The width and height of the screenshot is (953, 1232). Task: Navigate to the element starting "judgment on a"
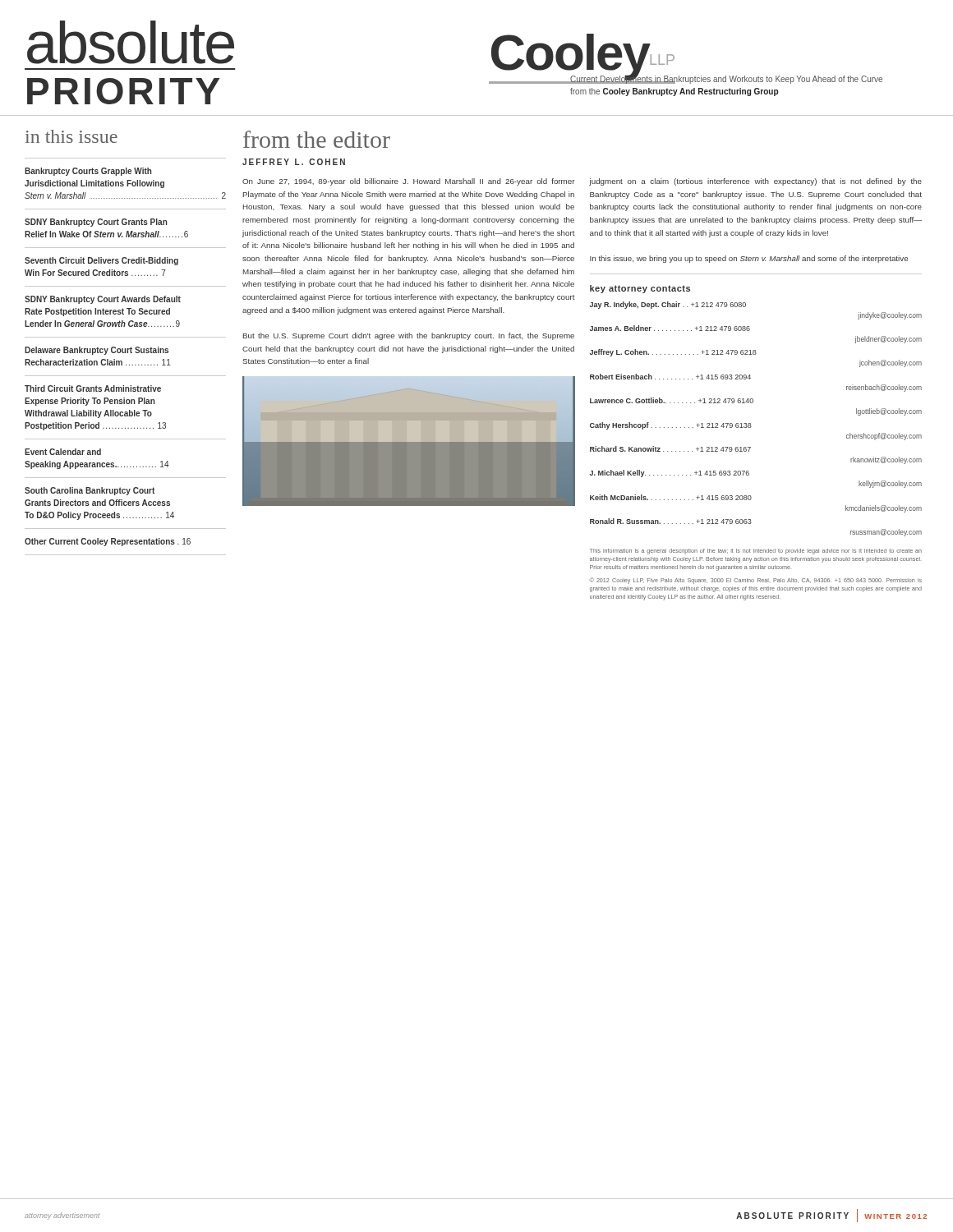pyautogui.click(x=756, y=220)
